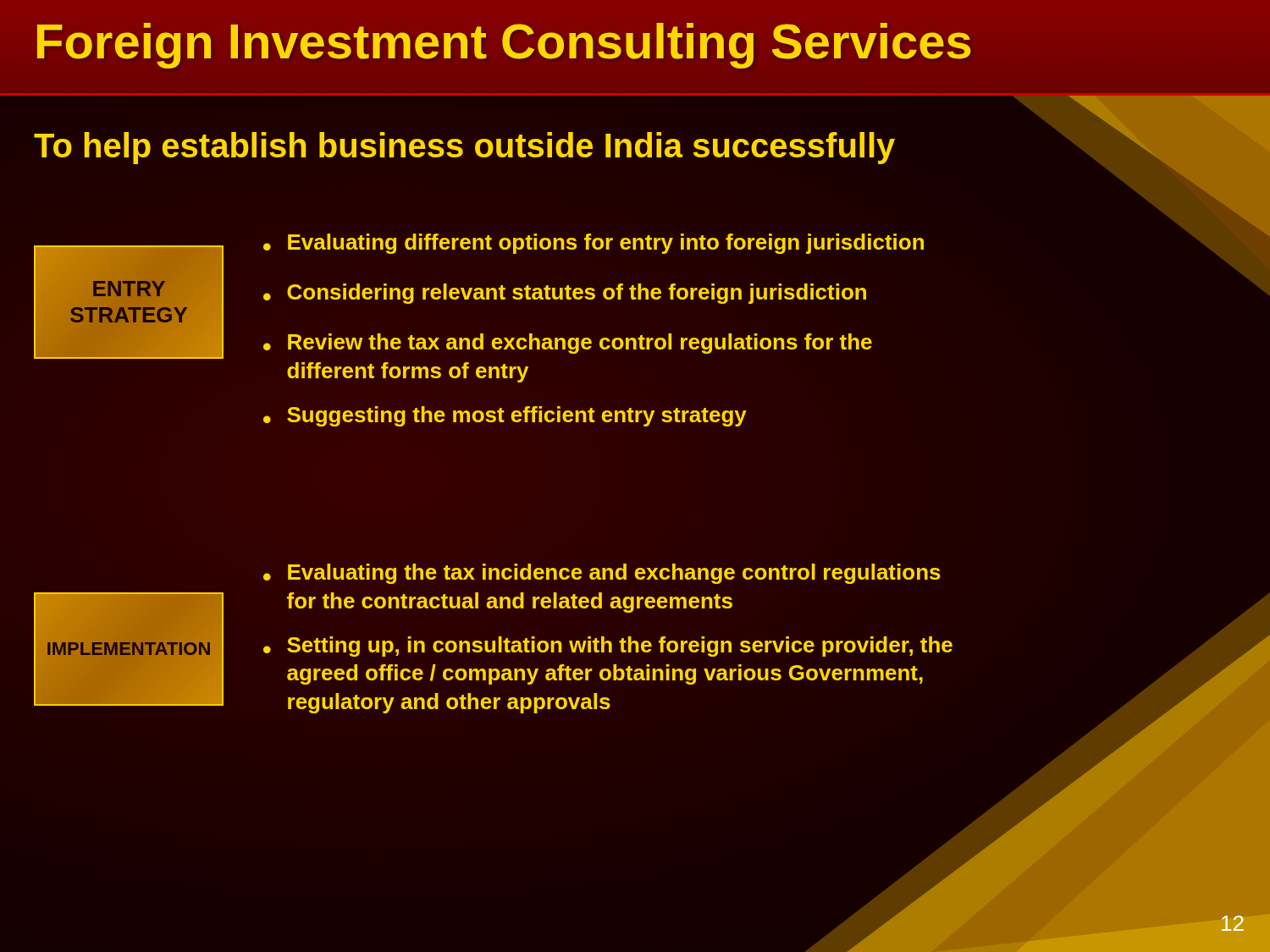The image size is (1270, 952).
Task: Locate the region starting "• Setting up, in consultation with"
Action: (610, 674)
